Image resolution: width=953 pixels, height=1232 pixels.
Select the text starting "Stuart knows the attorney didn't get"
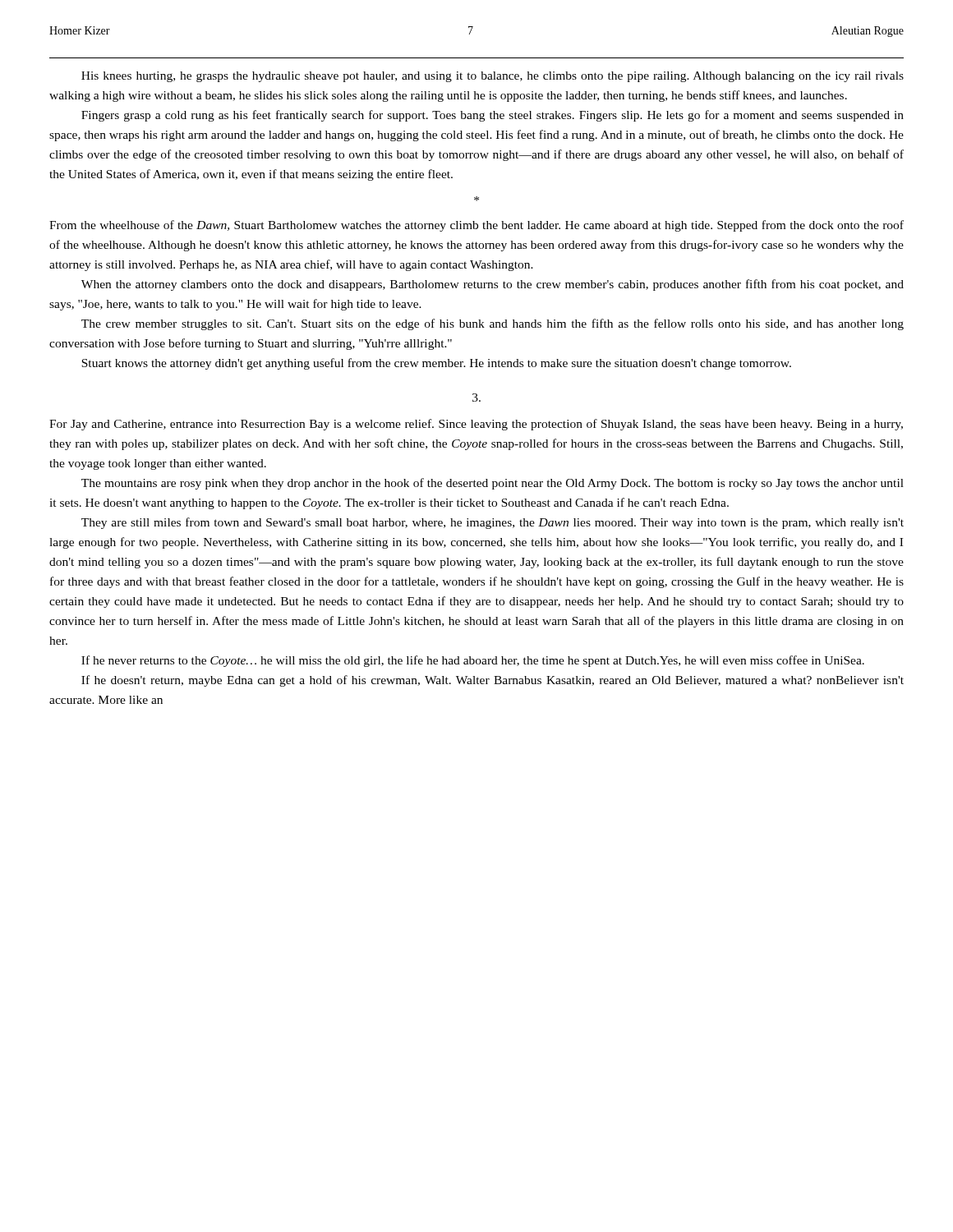coord(476,363)
